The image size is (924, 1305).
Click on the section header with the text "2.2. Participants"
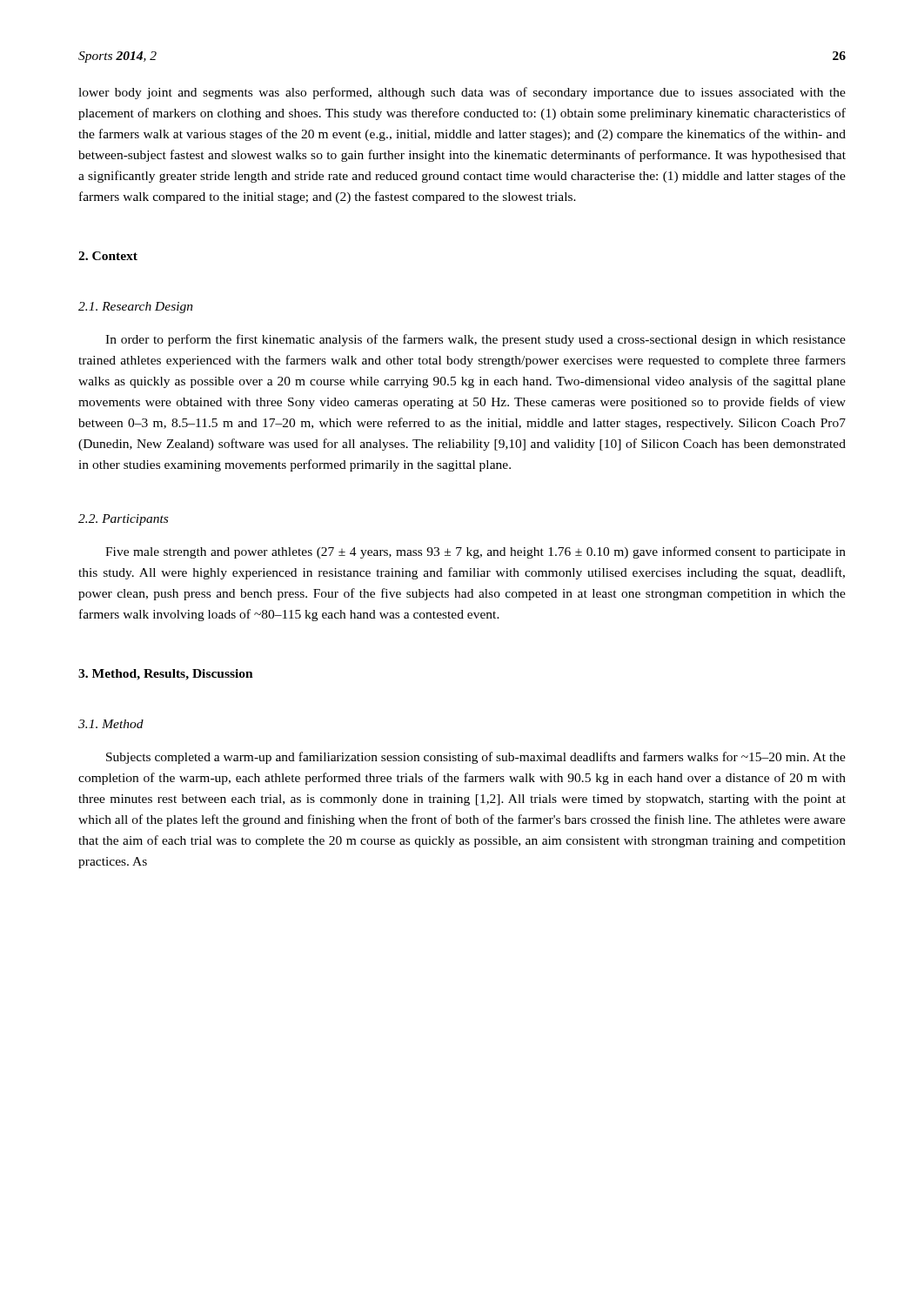[123, 518]
